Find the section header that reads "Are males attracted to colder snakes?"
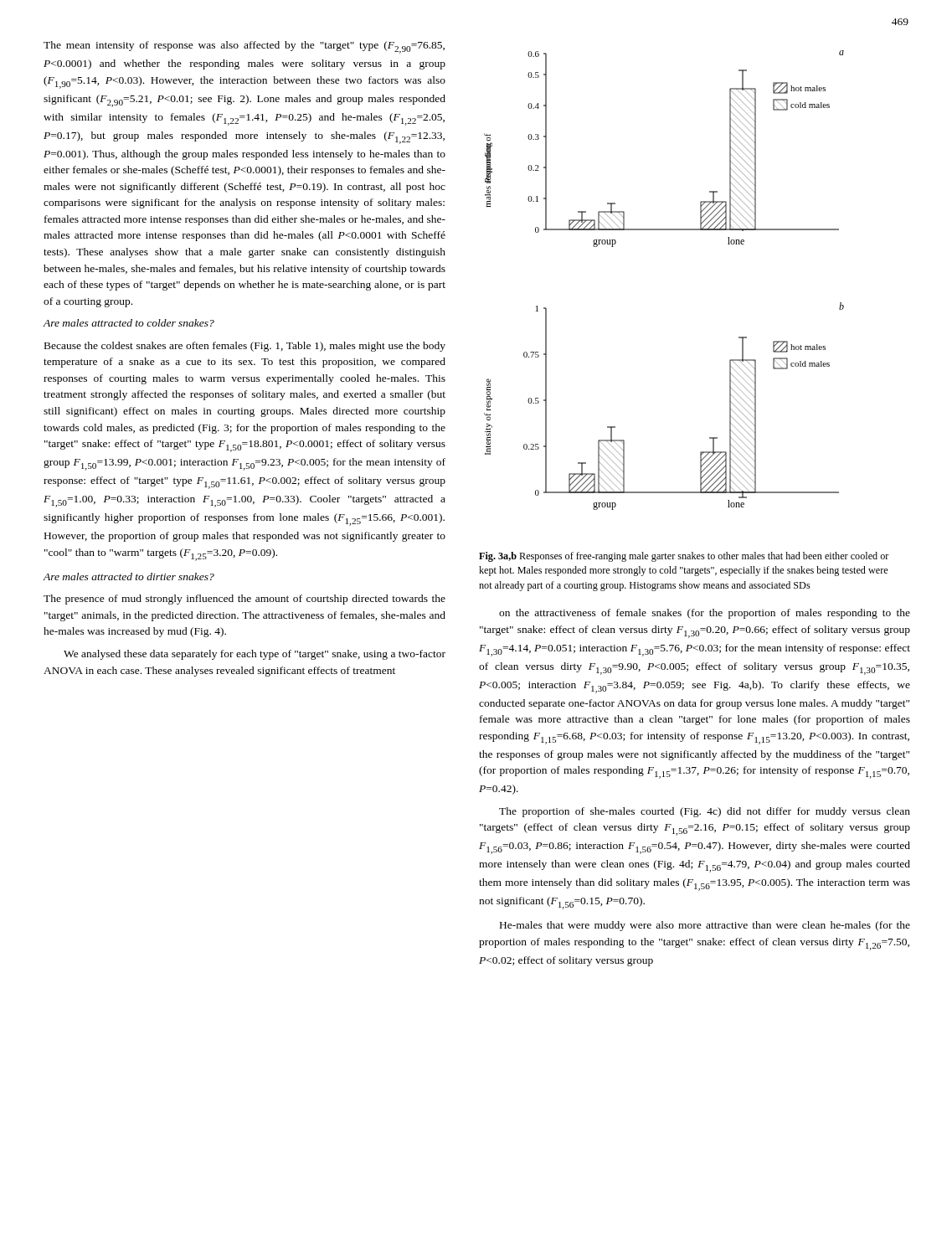Viewport: 952px width, 1256px height. [x=129, y=323]
